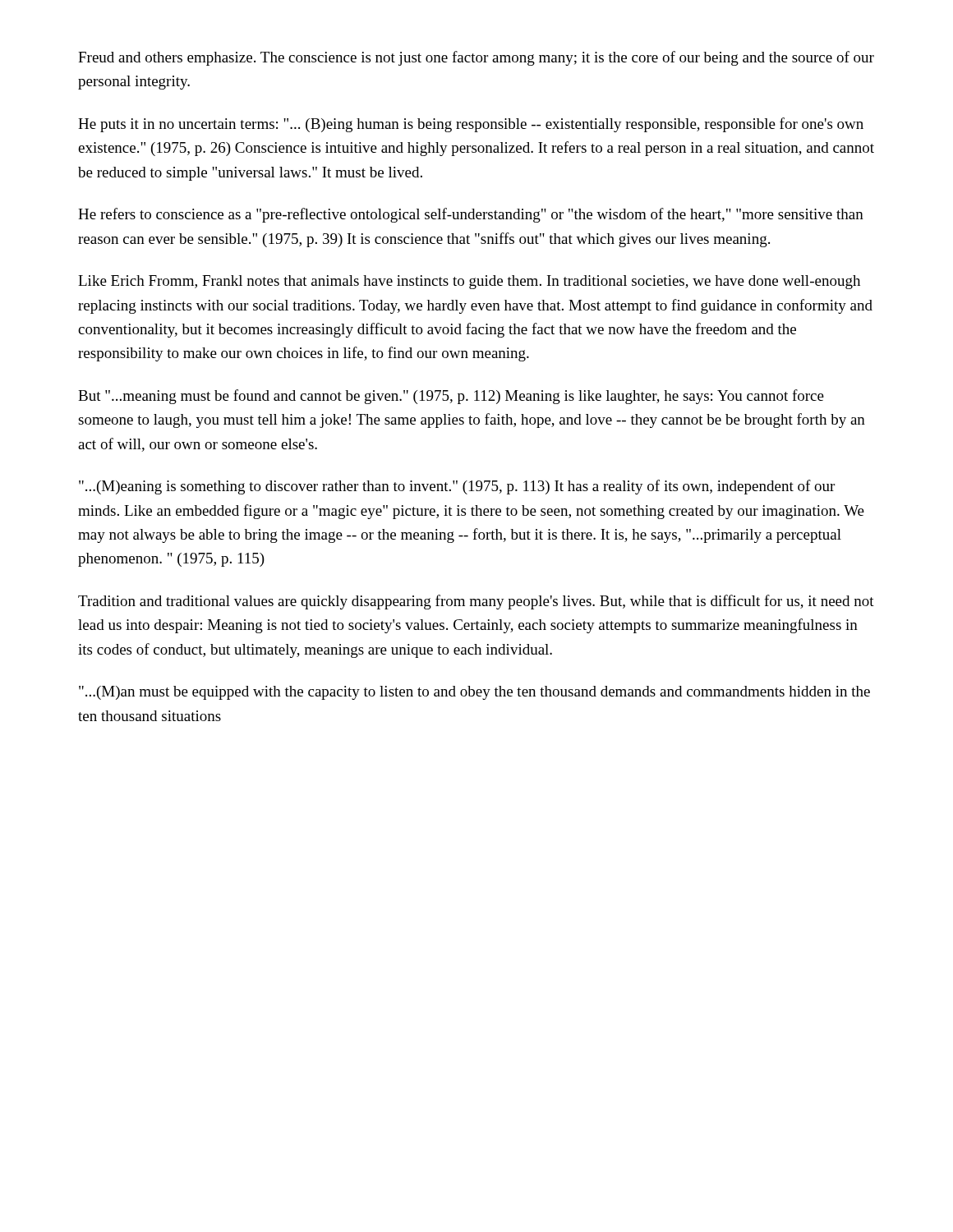Find the region starting "But "...meaning must be"
This screenshot has height=1232, width=953.
pyautogui.click(x=471, y=419)
